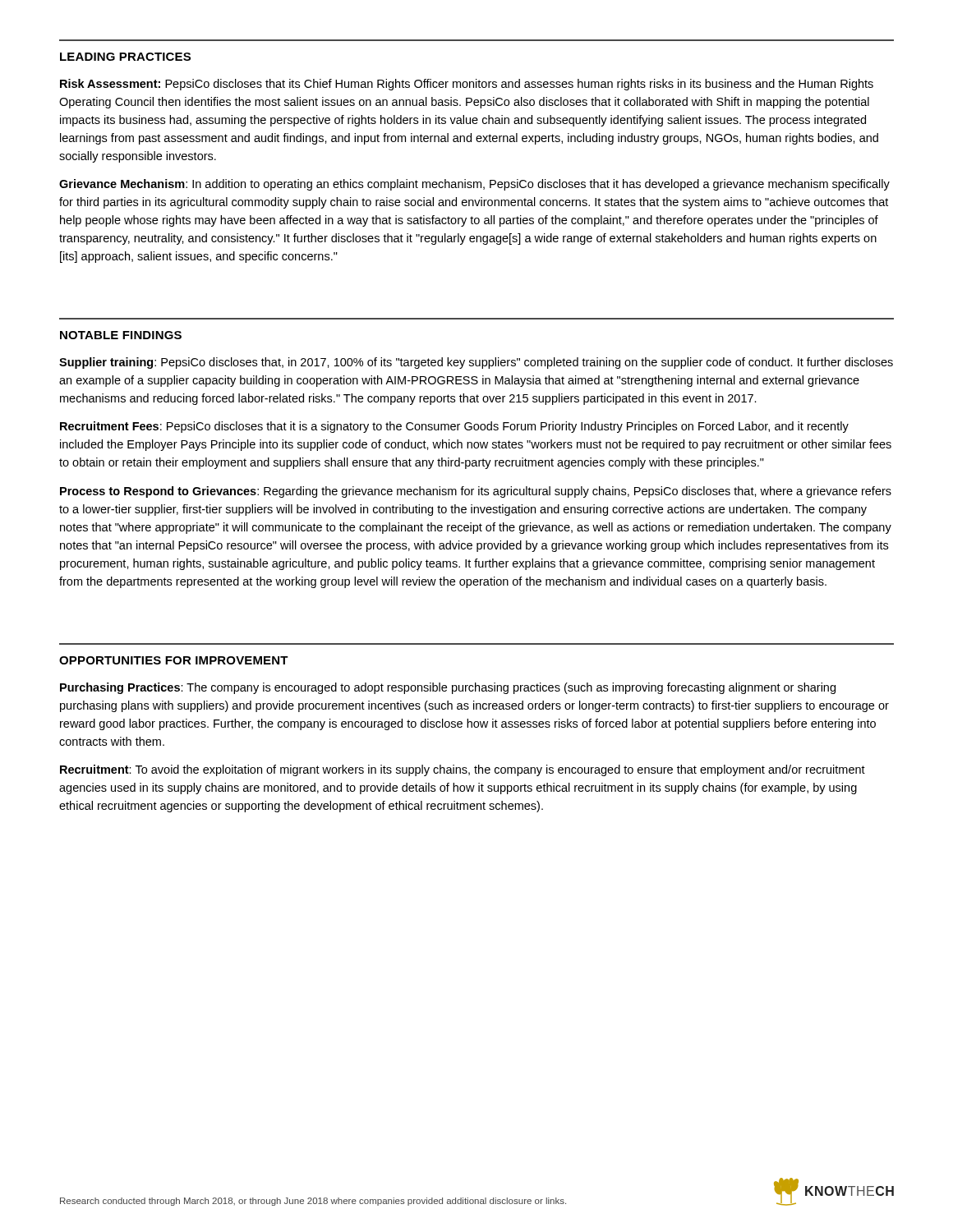Click on the block starting "Recruitment Fees: PepsiCo"
The width and height of the screenshot is (953, 1232).
coord(475,445)
